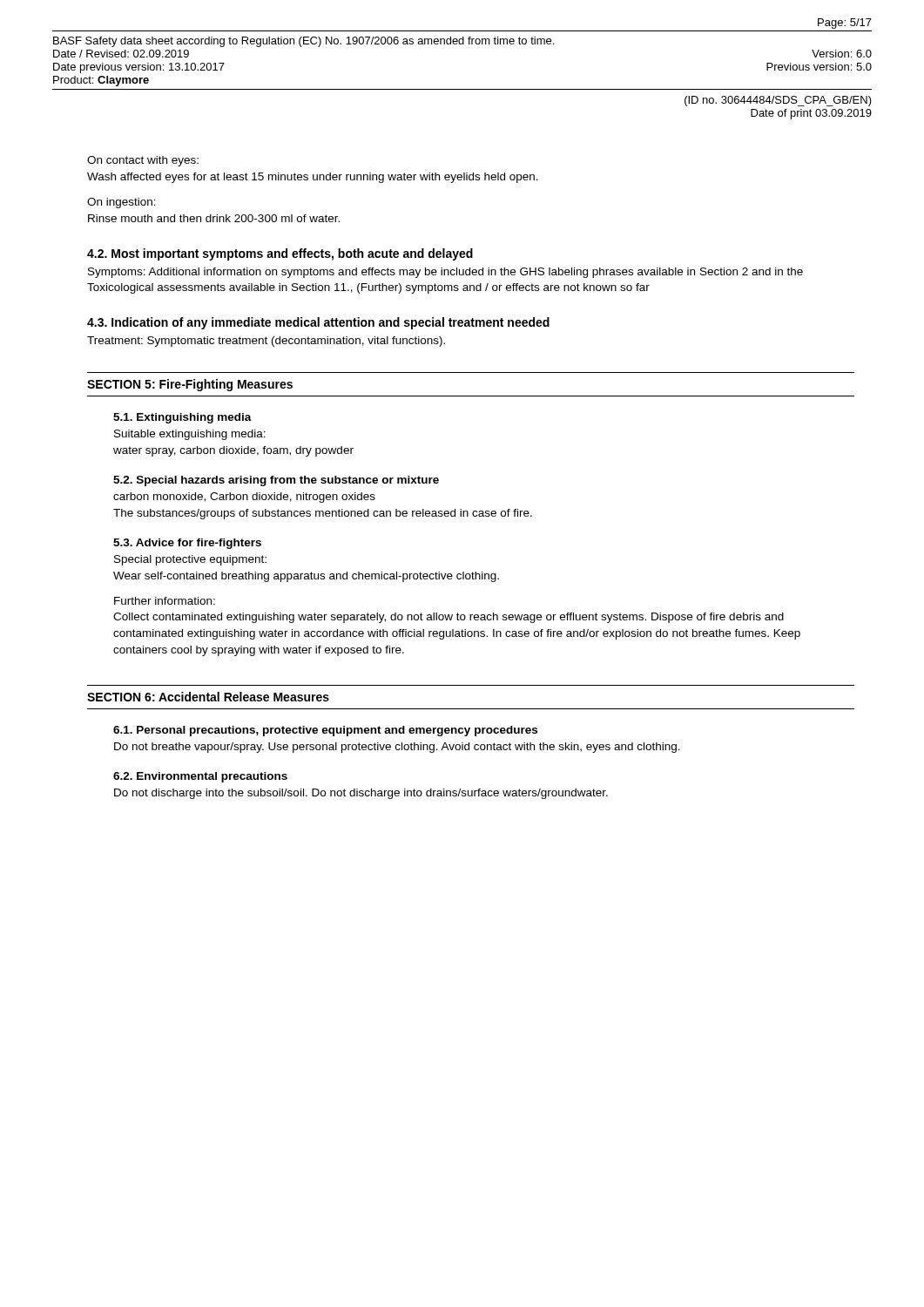Locate the text "5.3. Advice for fire-fighters"
The width and height of the screenshot is (924, 1307).
187,542
